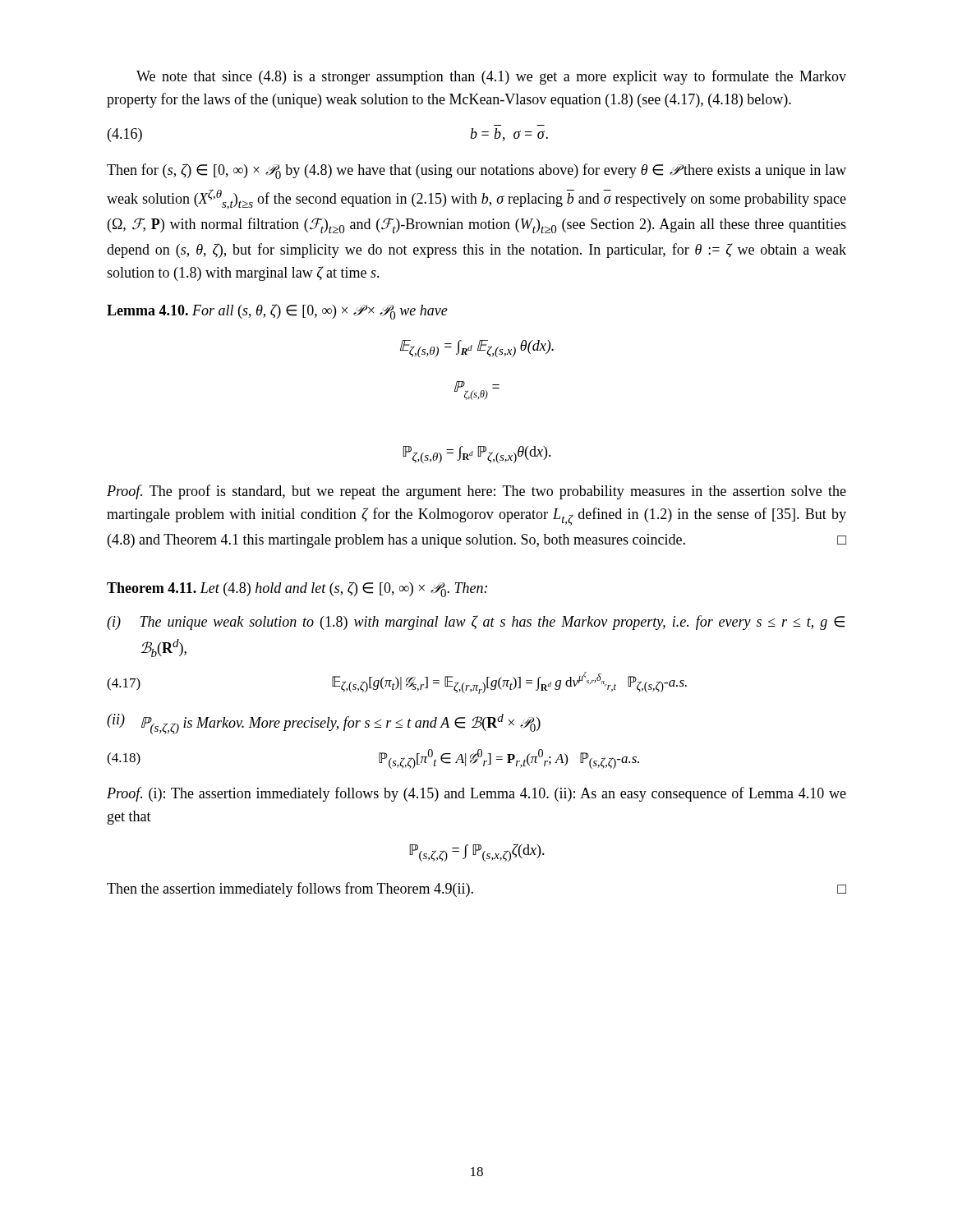Click the passage that begins "We note that since (4.8) is"
This screenshot has height=1232, width=953.
point(476,89)
